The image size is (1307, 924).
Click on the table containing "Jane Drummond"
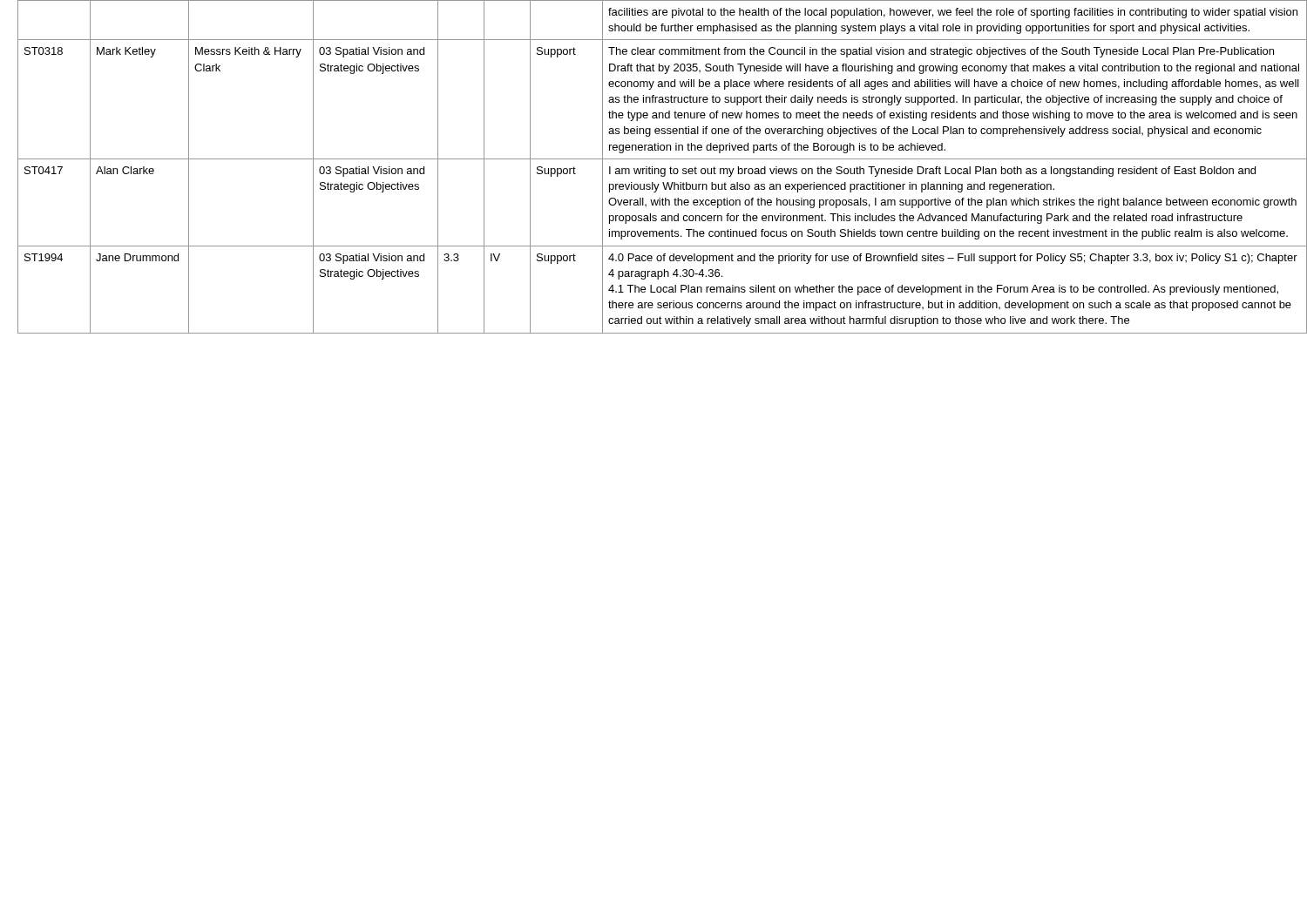point(654,167)
